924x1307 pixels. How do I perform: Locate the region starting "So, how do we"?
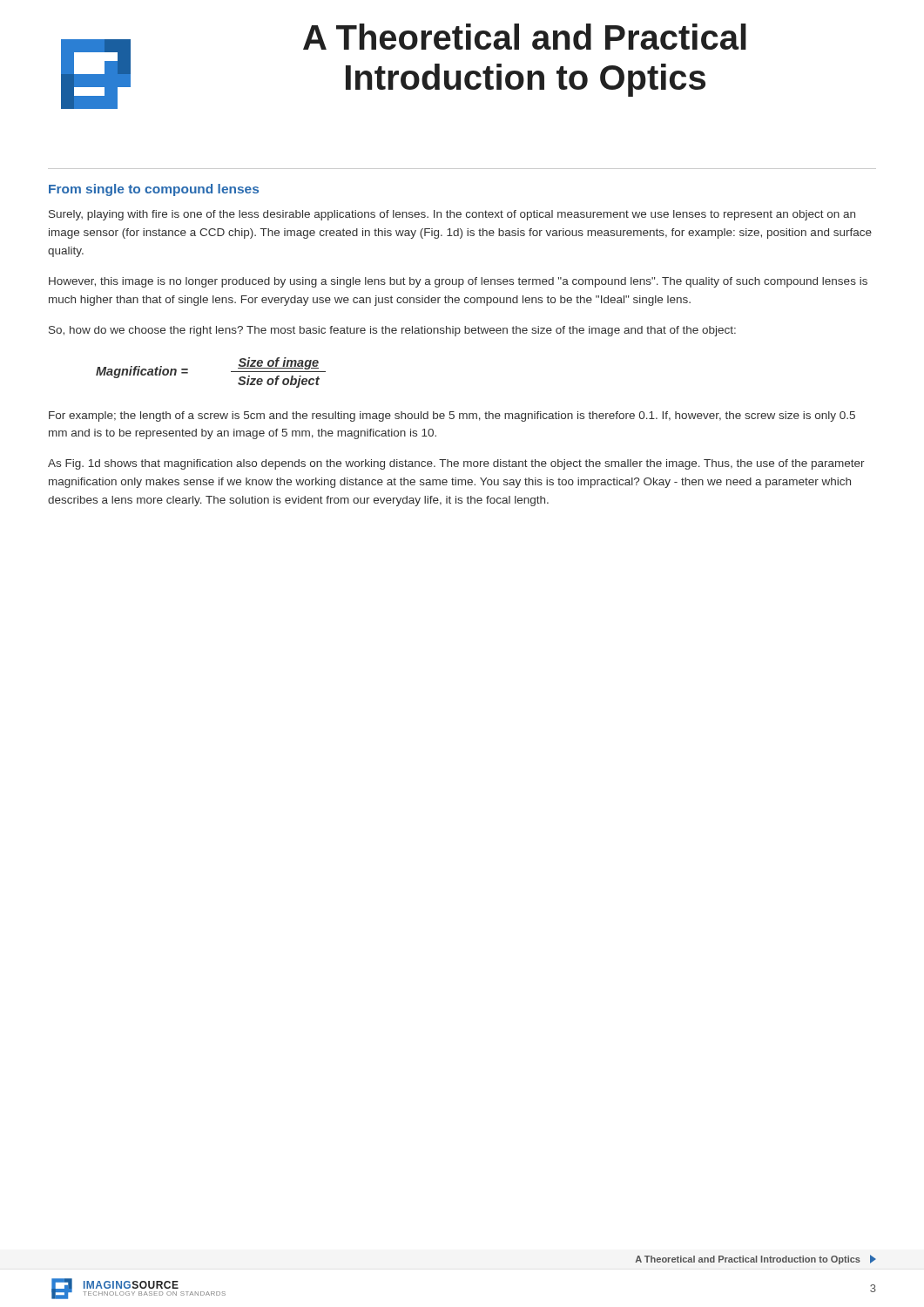click(392, 329)
